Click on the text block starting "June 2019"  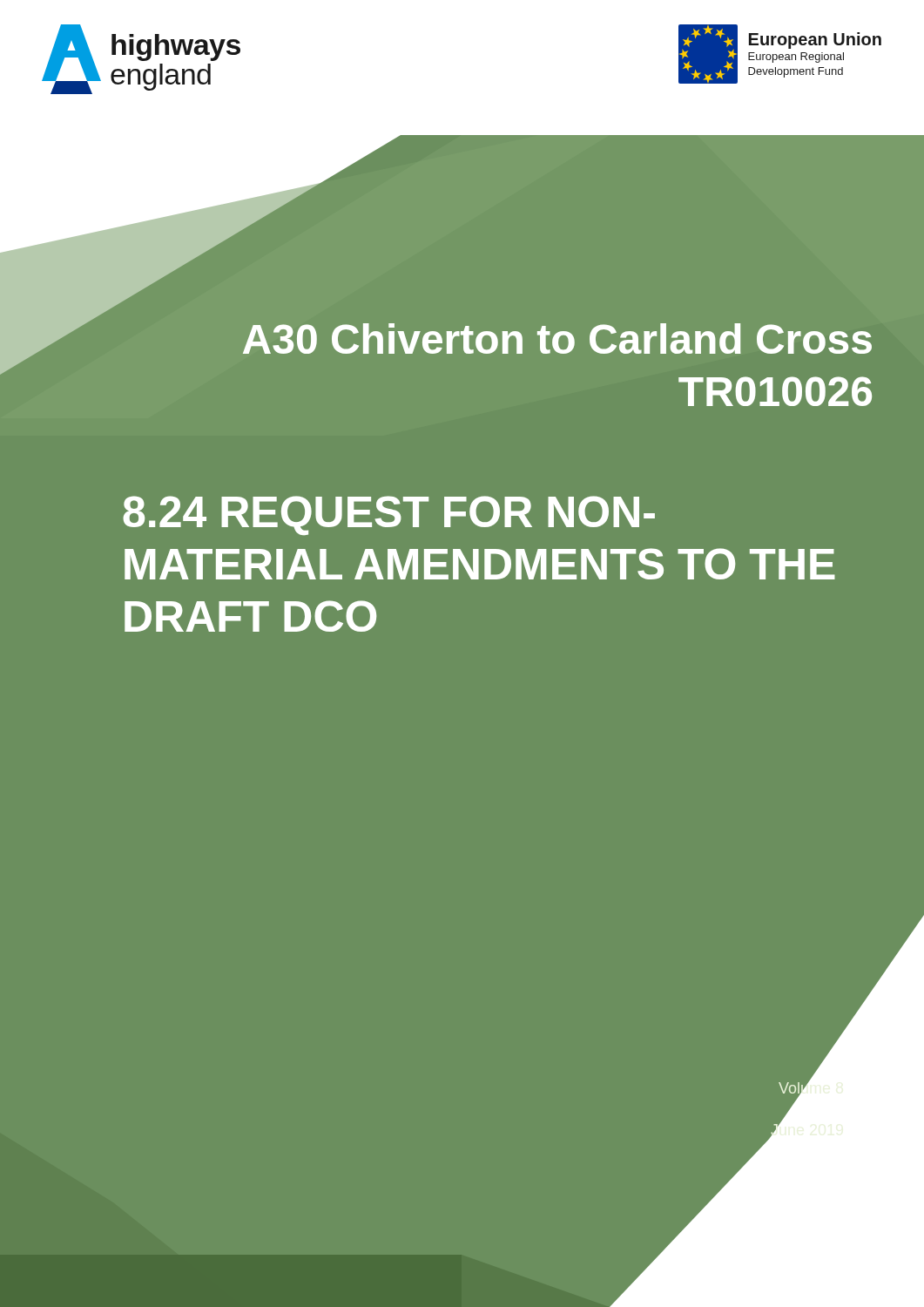coord(776,1129)
